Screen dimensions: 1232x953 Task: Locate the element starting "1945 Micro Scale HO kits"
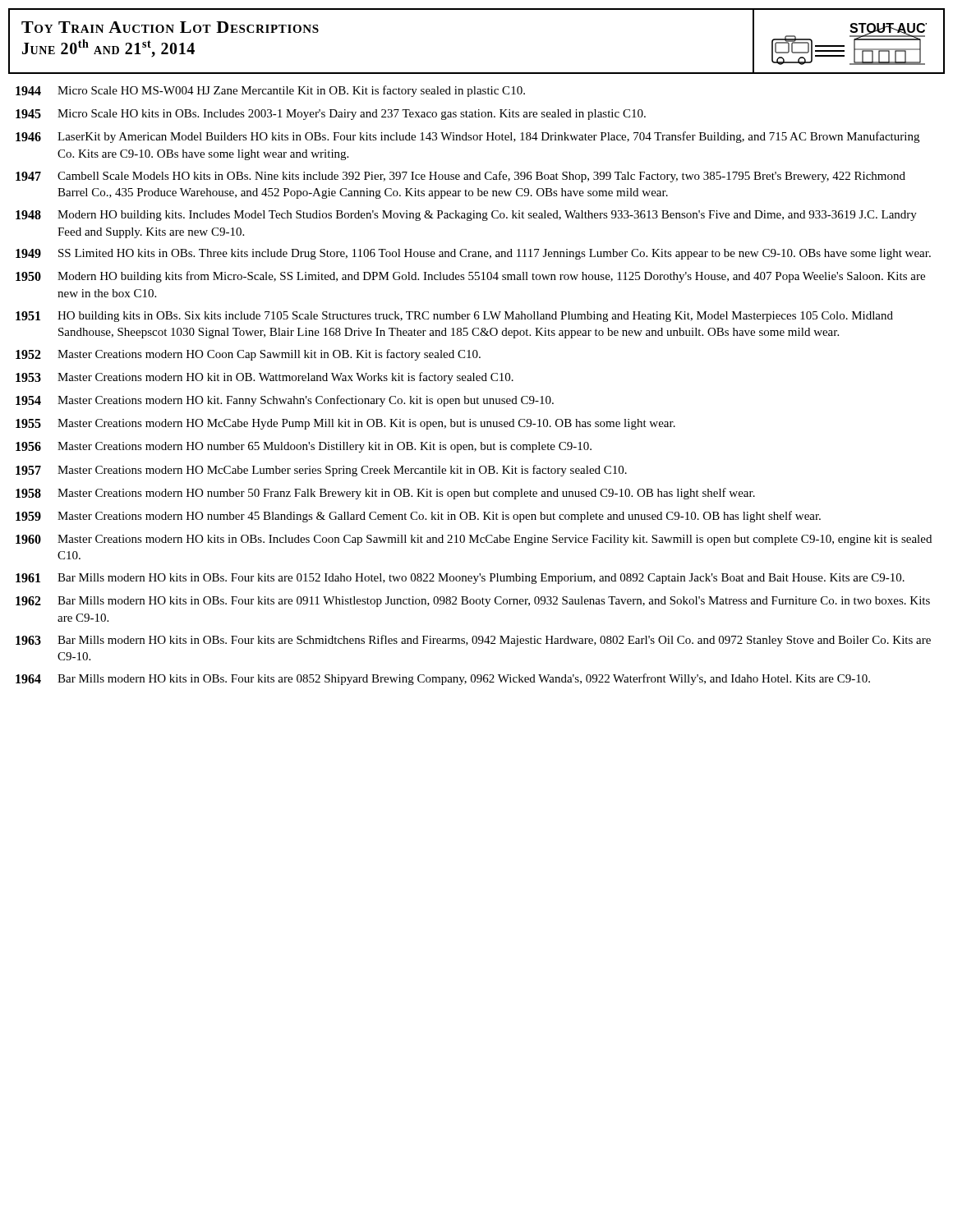[x=476, y=114]
